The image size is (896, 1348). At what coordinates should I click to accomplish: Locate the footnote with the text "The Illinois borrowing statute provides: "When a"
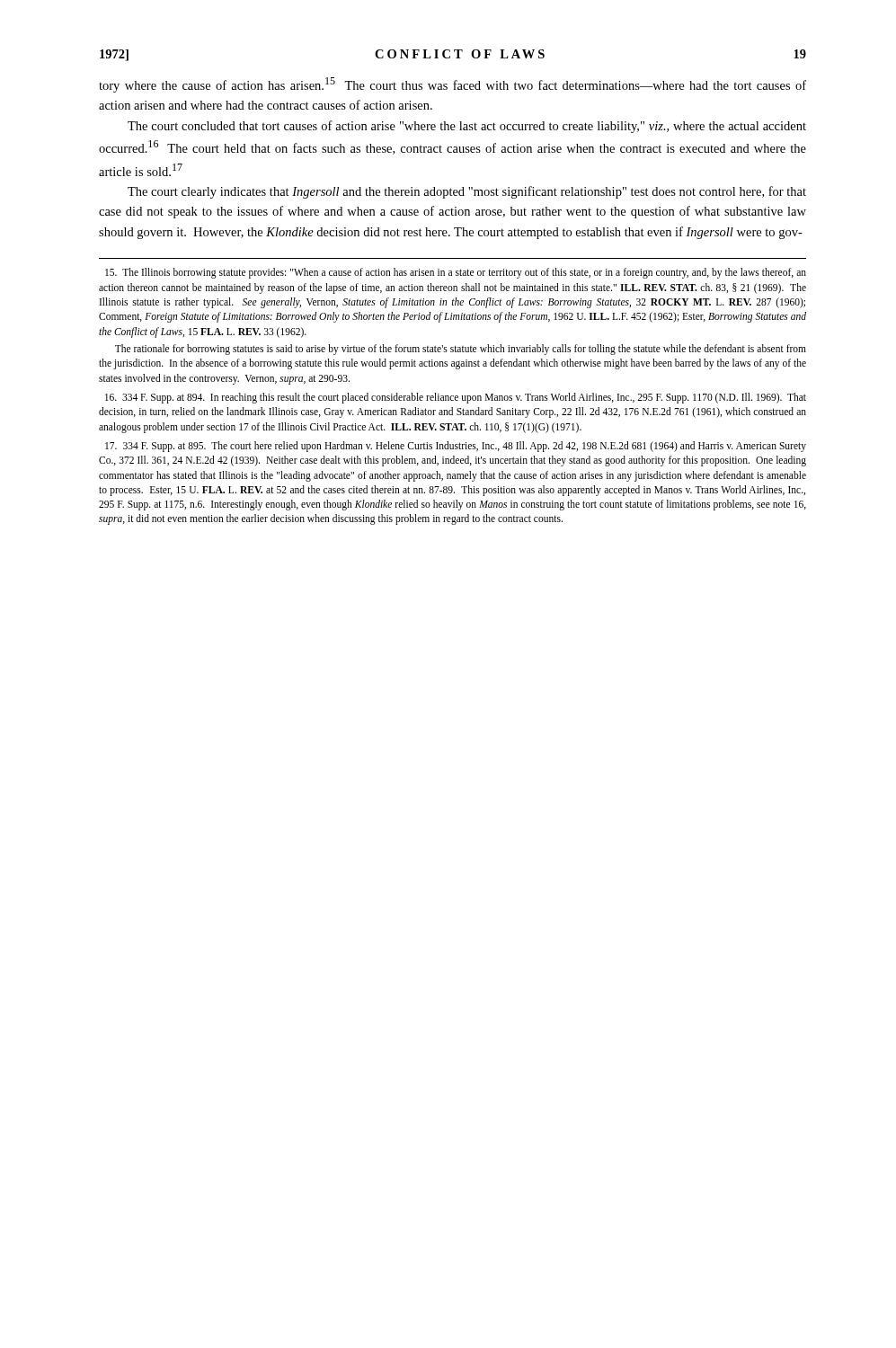coord(452,325)
